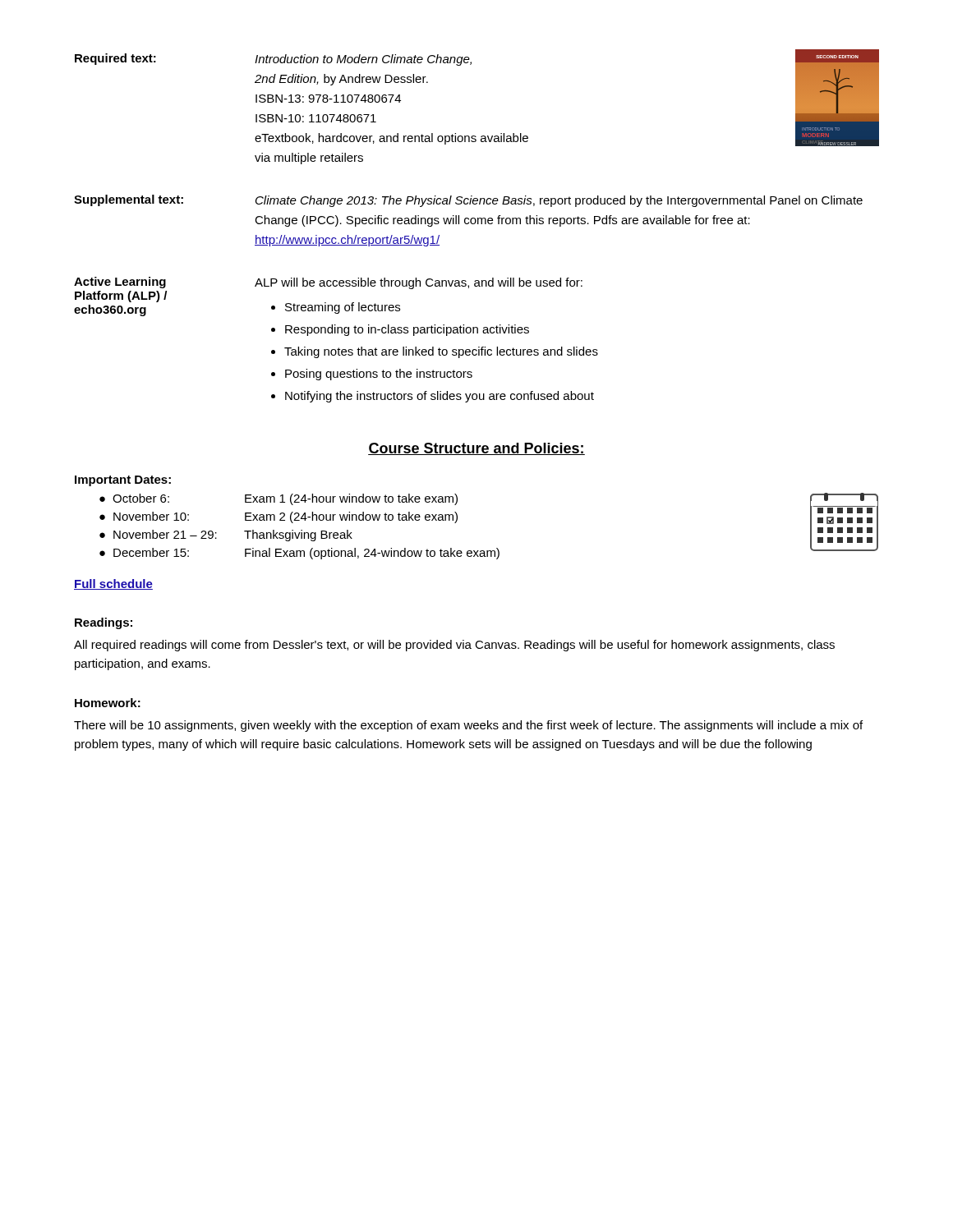Locate the block of text that opens with "Active LearningPlatform (ALP) /echo360.org ALP"
Viewport: 953px width, 1232px height.
pos(476,342)
